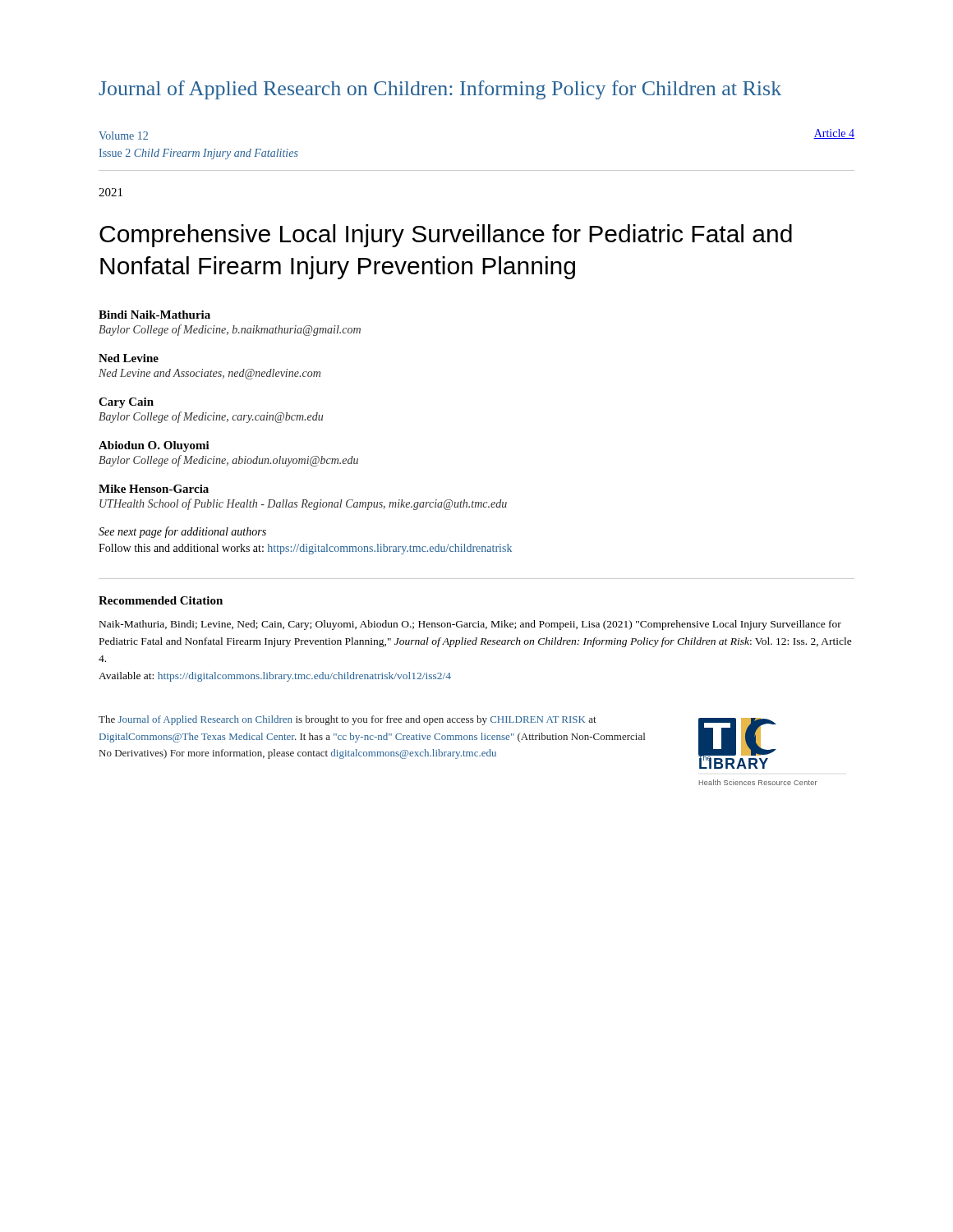Click on the title that says "Journal of Applied Research on Children: Informing Policy"
Screen dimensions: 1232x953
pyautogui.click(x=476, y=88)
